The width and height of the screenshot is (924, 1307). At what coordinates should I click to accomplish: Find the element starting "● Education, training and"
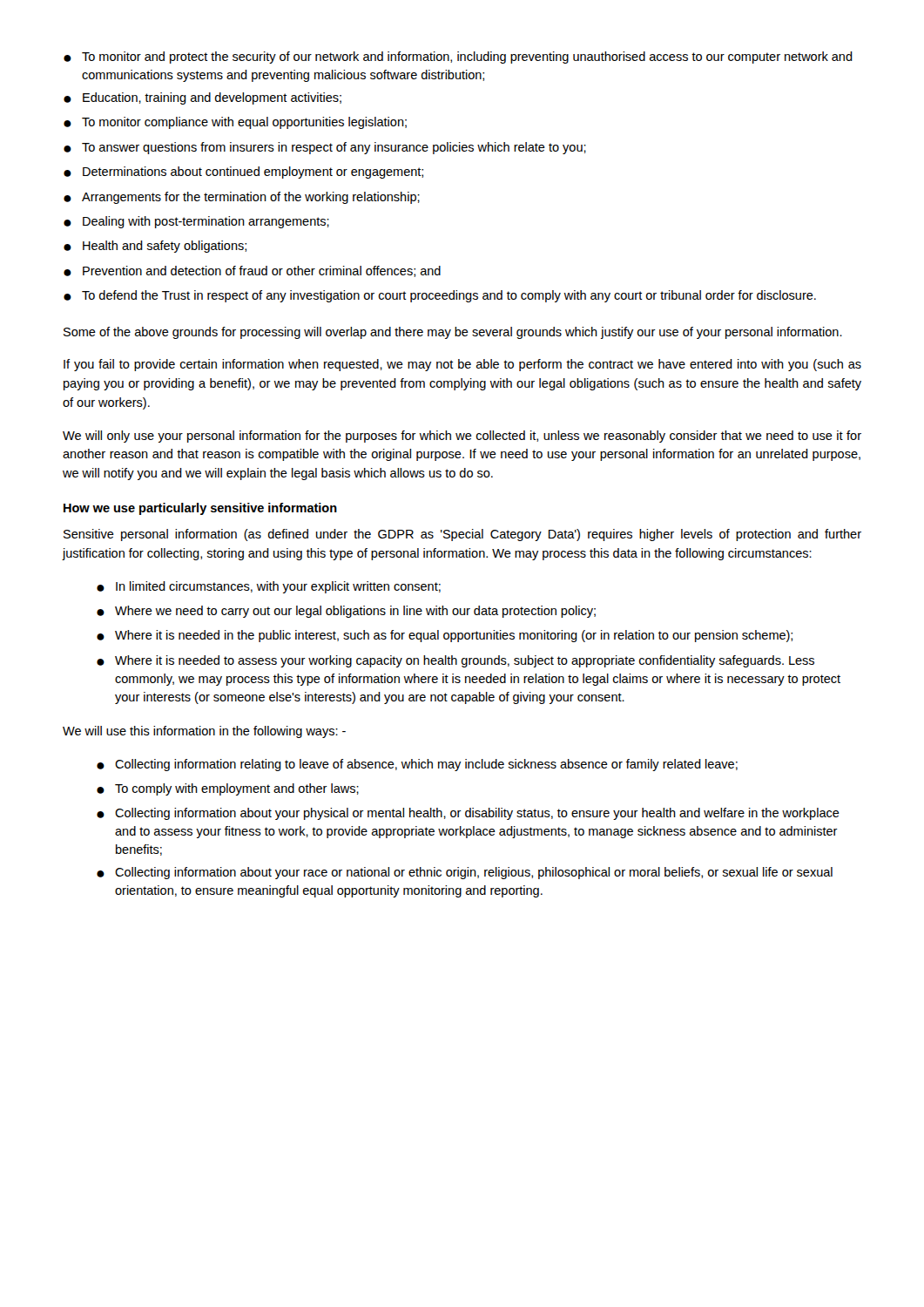click(x=202, y=98)
